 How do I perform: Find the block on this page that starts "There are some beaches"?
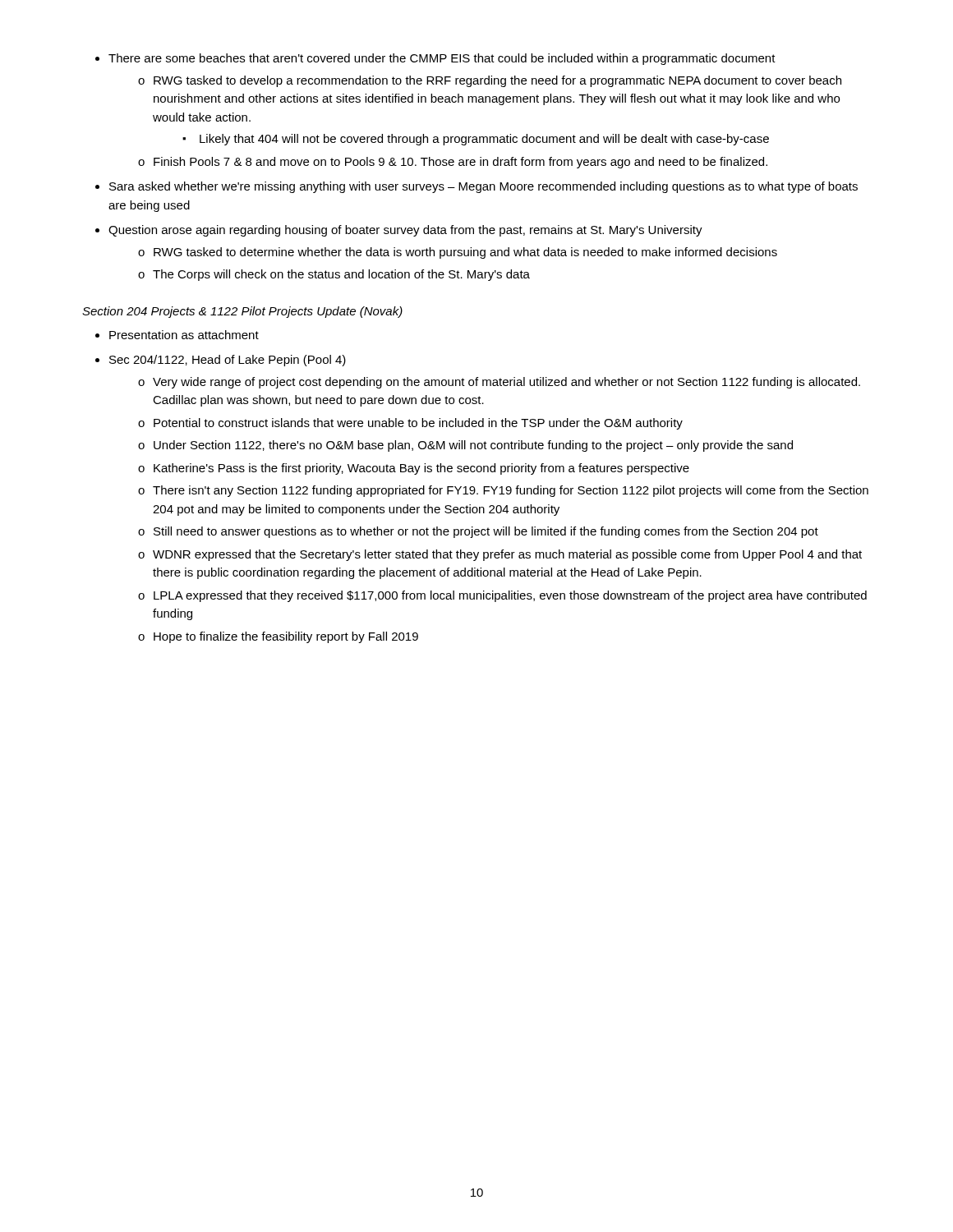490,111
